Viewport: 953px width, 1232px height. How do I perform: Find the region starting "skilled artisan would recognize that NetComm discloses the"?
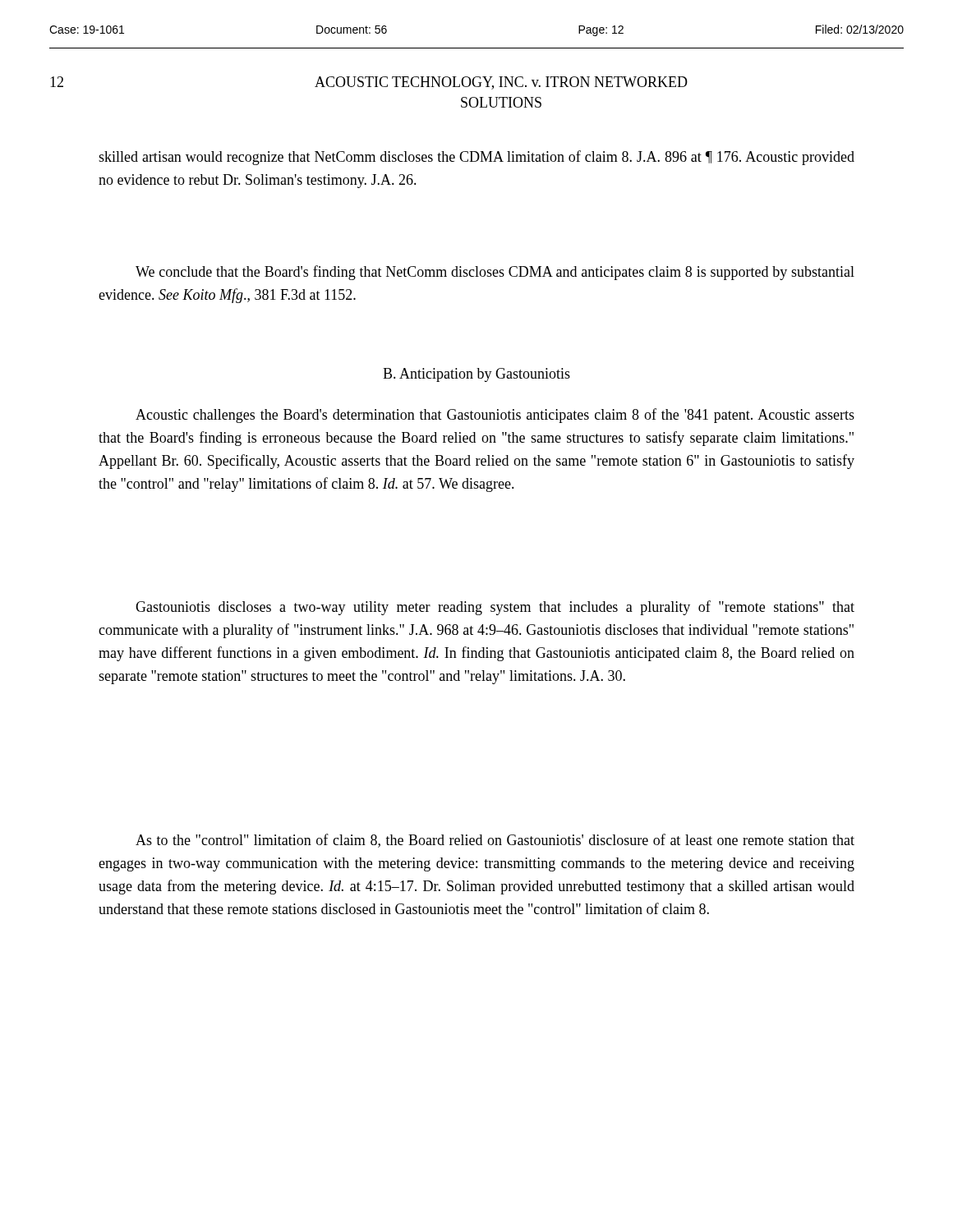(476, 168)
